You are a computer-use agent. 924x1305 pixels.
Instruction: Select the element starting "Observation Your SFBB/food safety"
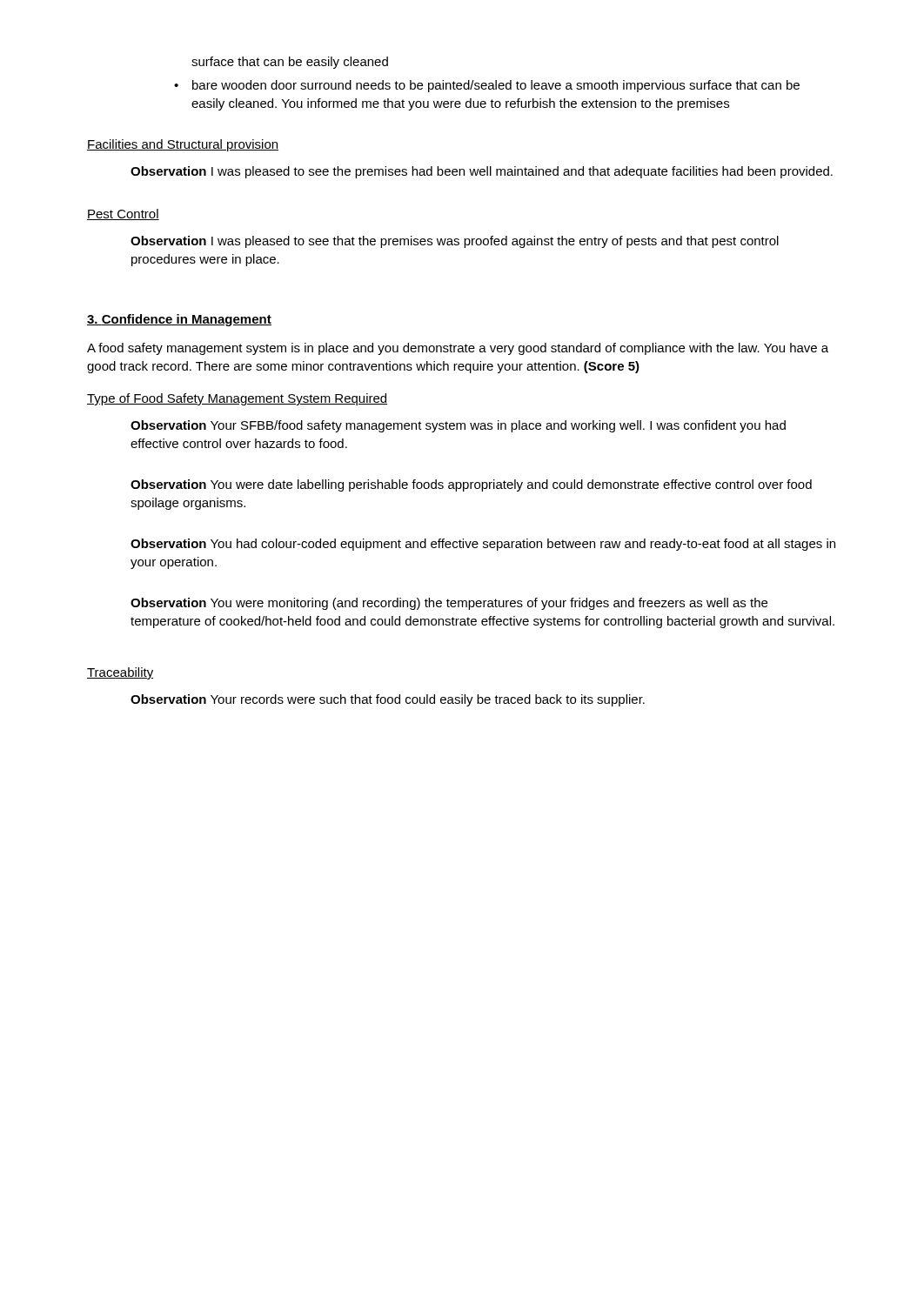pyautogui.click(x=458, y=434)
